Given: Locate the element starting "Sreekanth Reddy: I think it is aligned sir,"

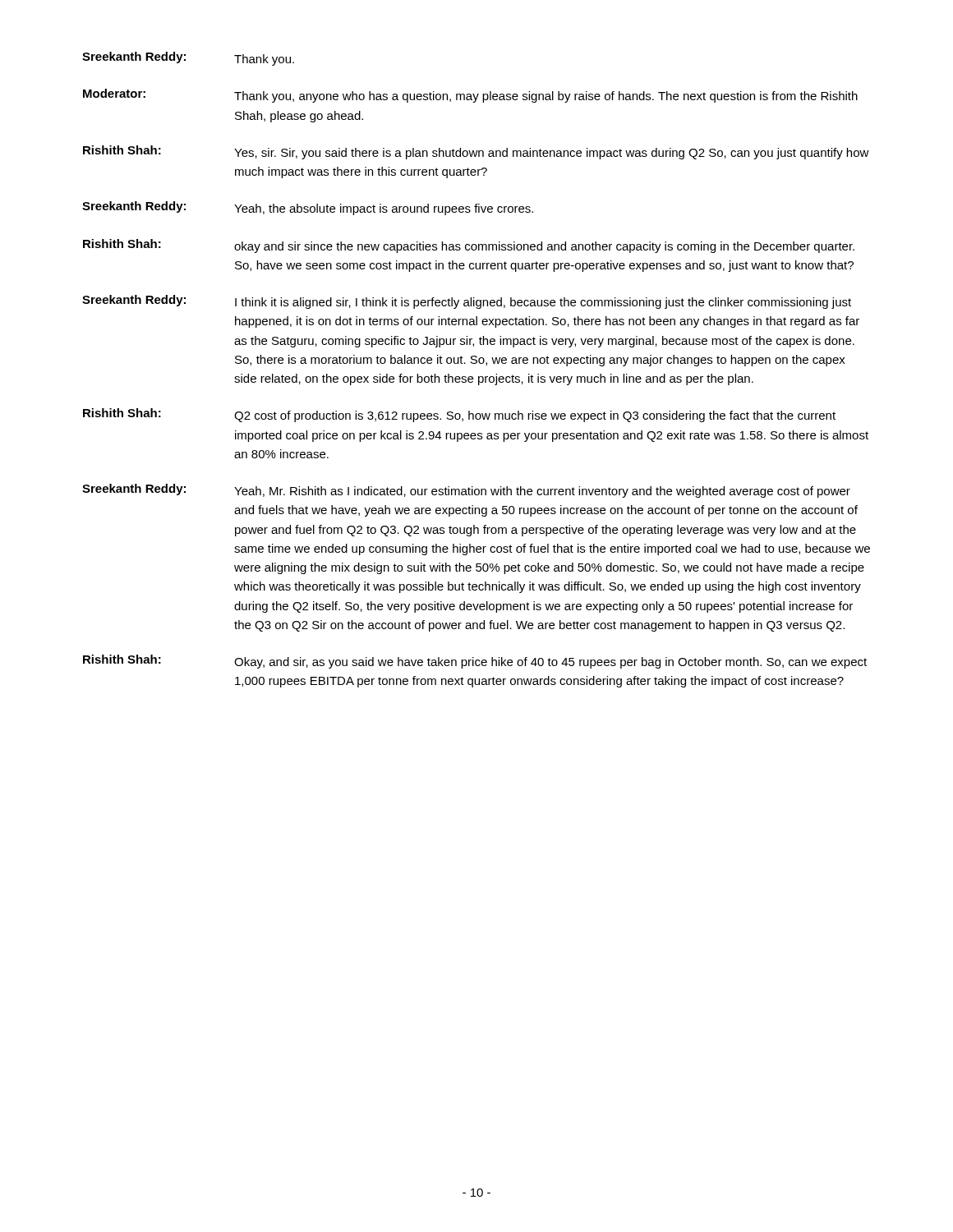Looking at the screenshot, I should tap(476, 340).
